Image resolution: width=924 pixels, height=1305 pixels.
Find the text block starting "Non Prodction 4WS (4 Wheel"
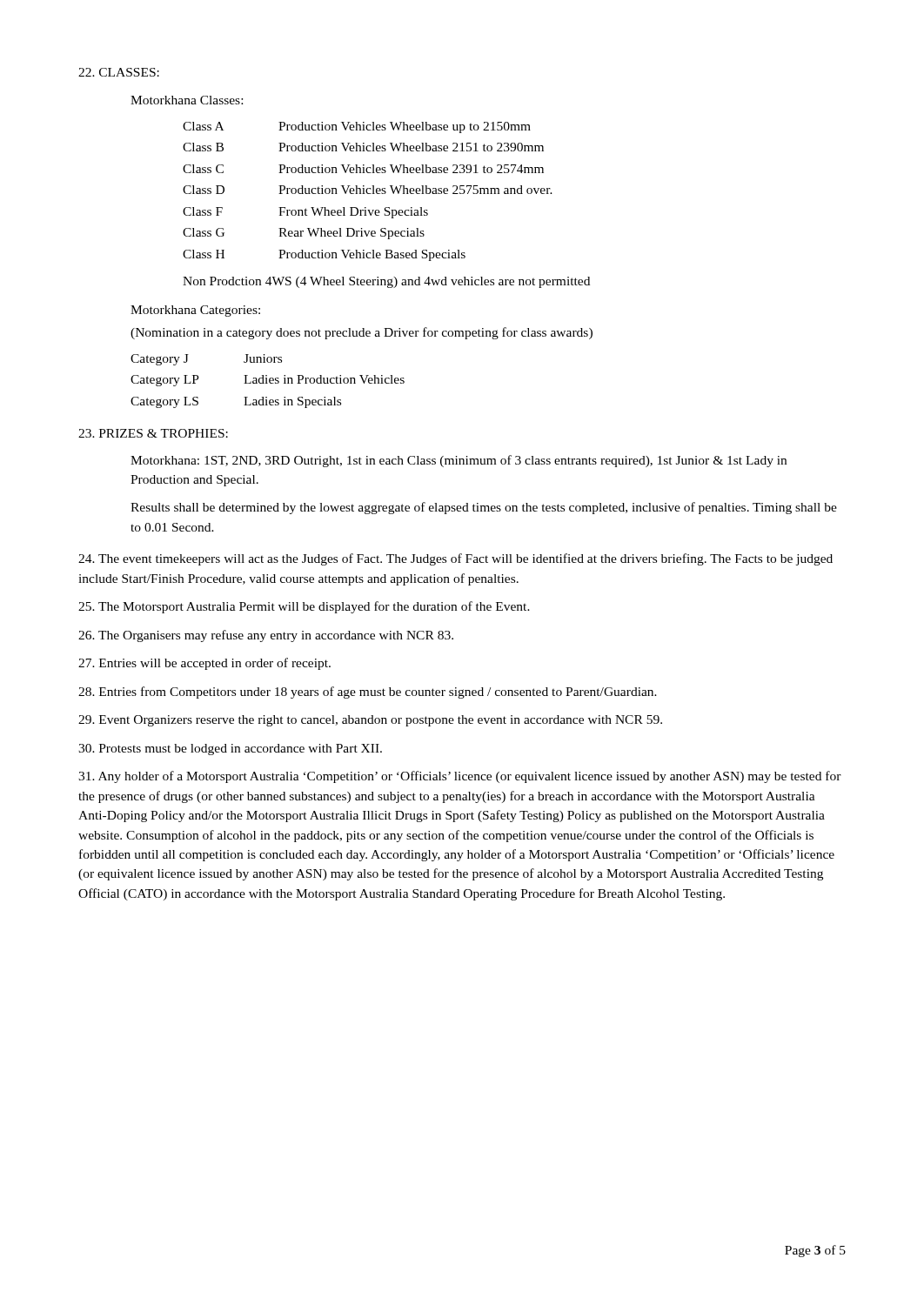click(387, 281)
